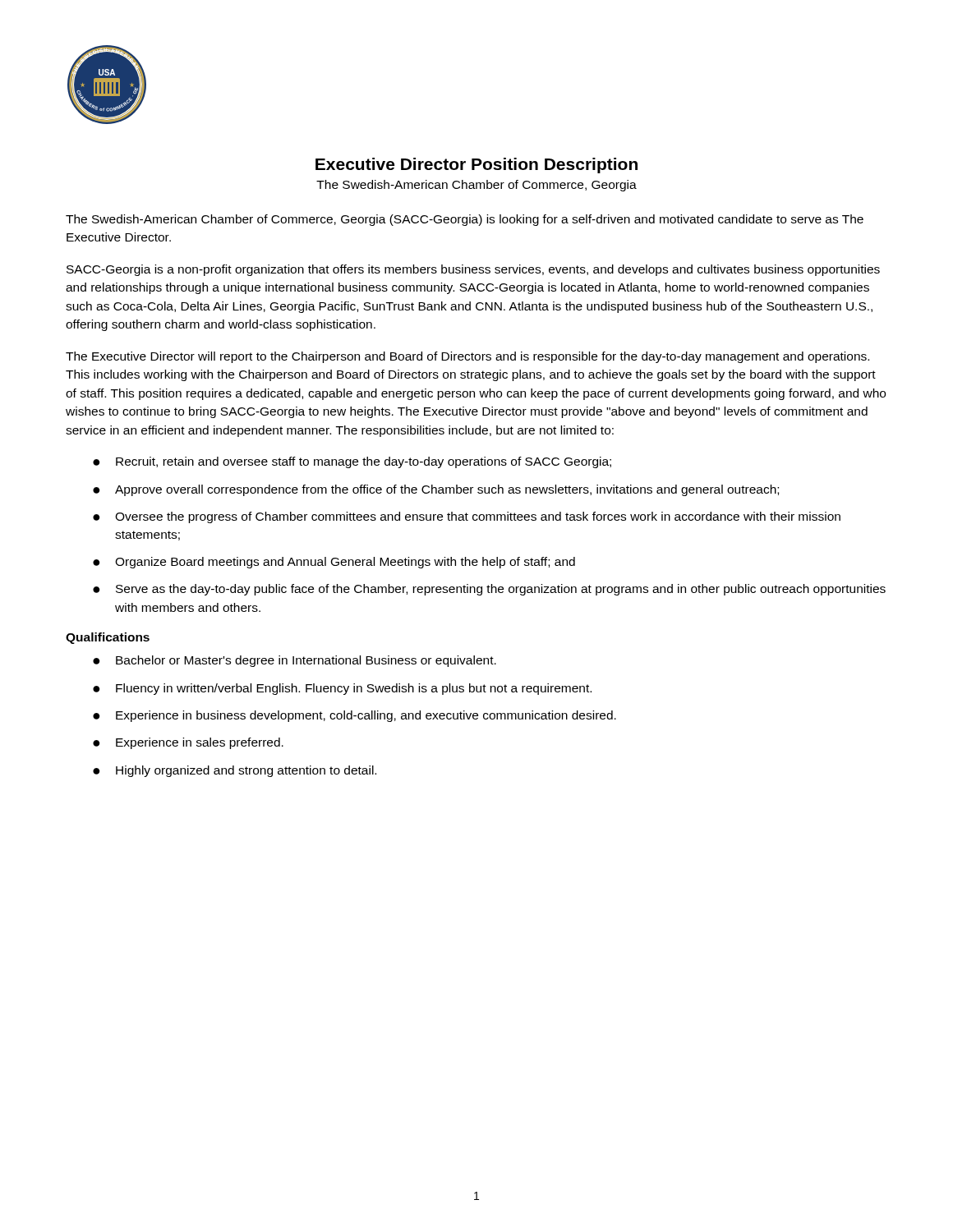
Task: Navigate to the passage starting "SACC-Georgia is a non-profit organization that offers"
Action: (473, 297)
